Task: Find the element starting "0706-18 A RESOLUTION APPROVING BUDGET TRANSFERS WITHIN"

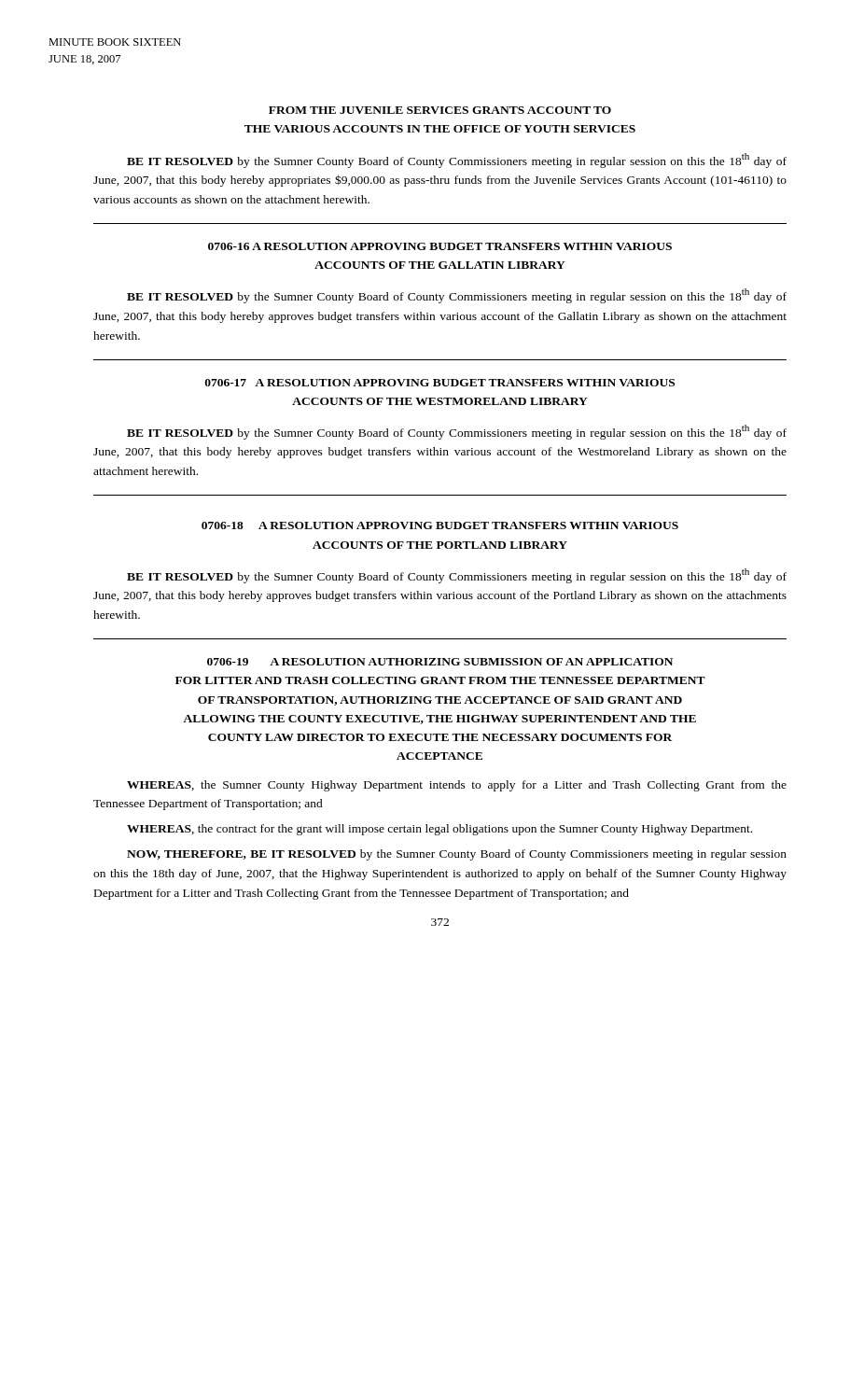Action: tap(440, 535)
